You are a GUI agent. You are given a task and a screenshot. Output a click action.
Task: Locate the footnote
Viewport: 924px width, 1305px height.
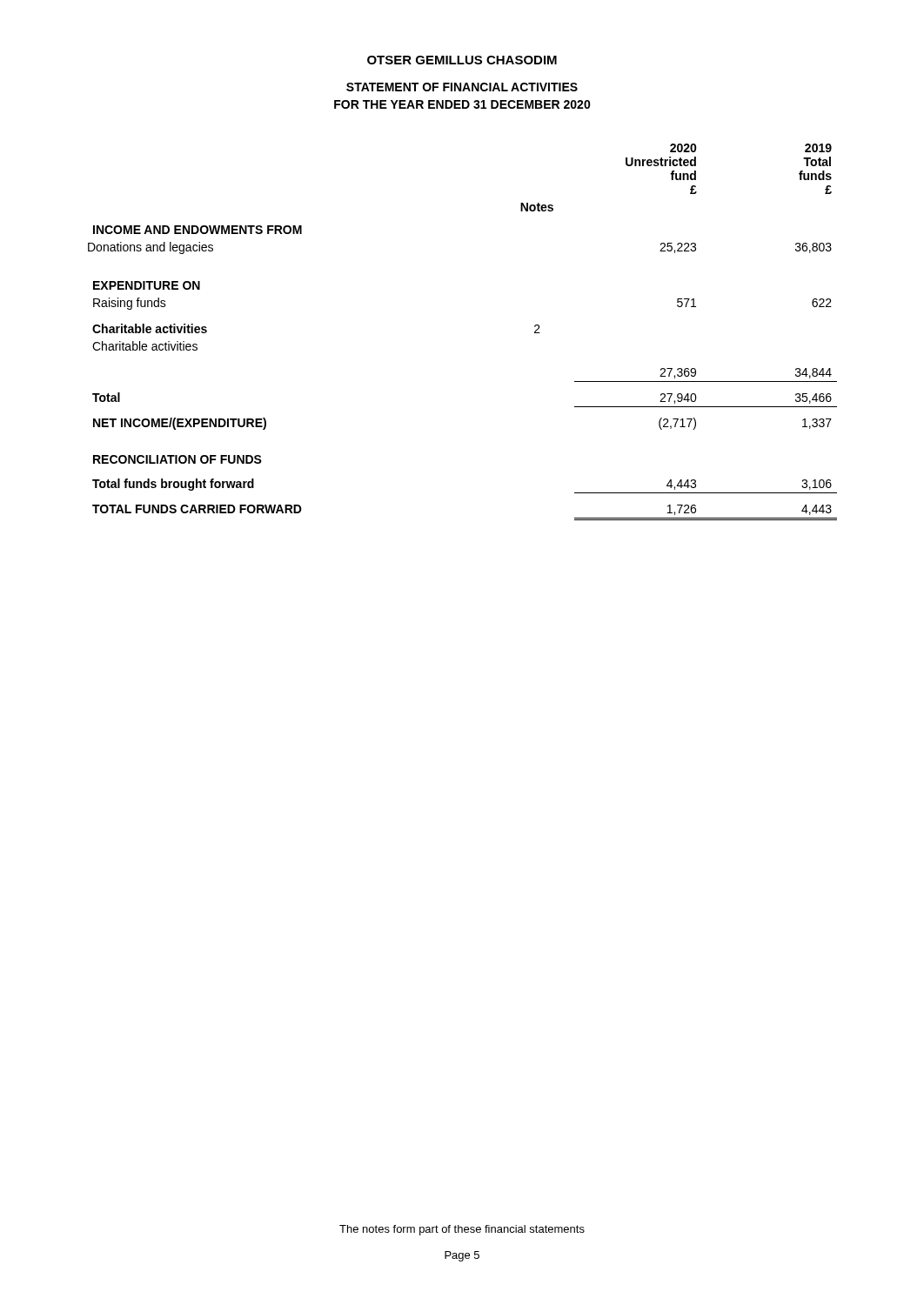tap(462, 1229)
